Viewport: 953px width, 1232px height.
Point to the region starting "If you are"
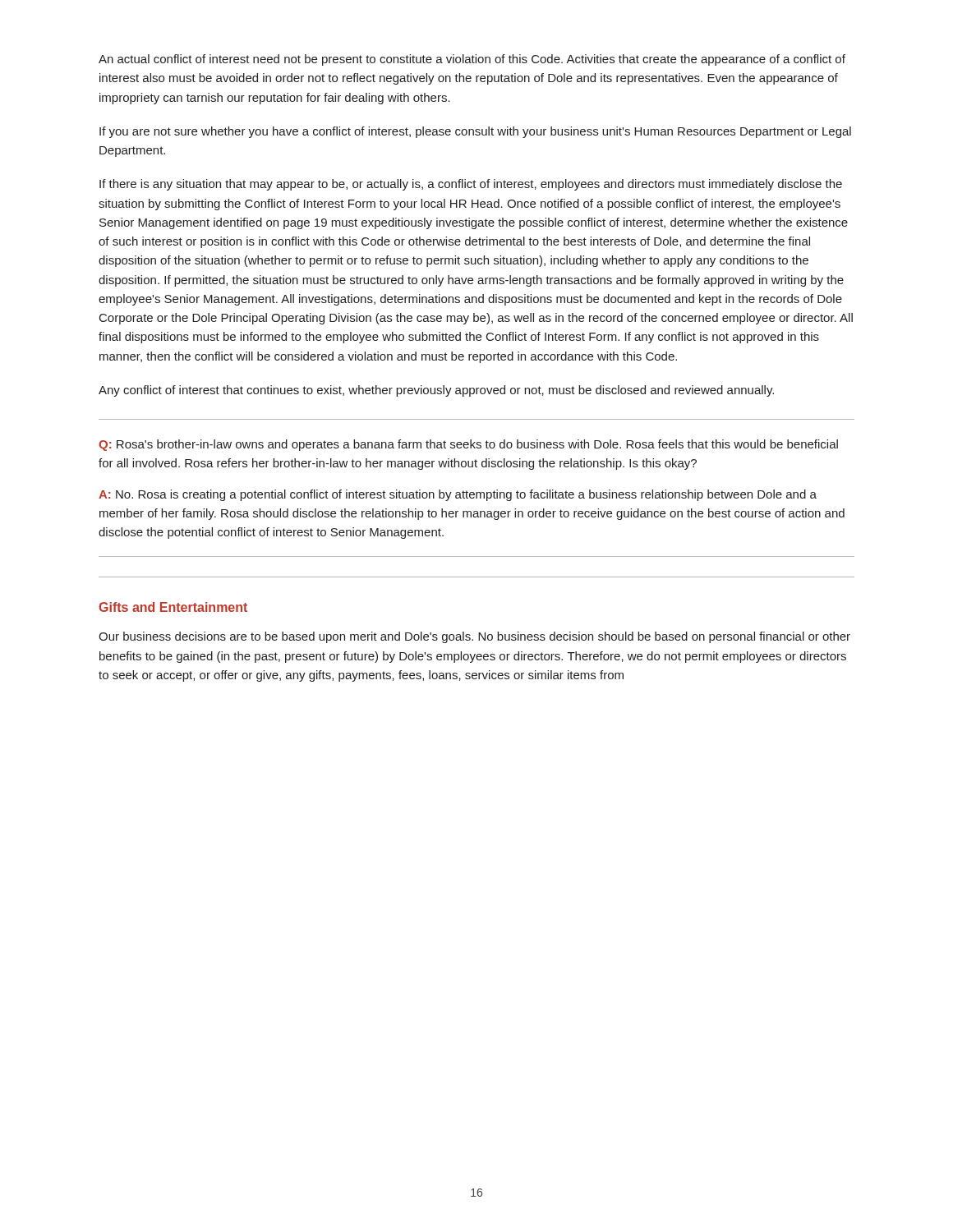click(x=475, y=140)
